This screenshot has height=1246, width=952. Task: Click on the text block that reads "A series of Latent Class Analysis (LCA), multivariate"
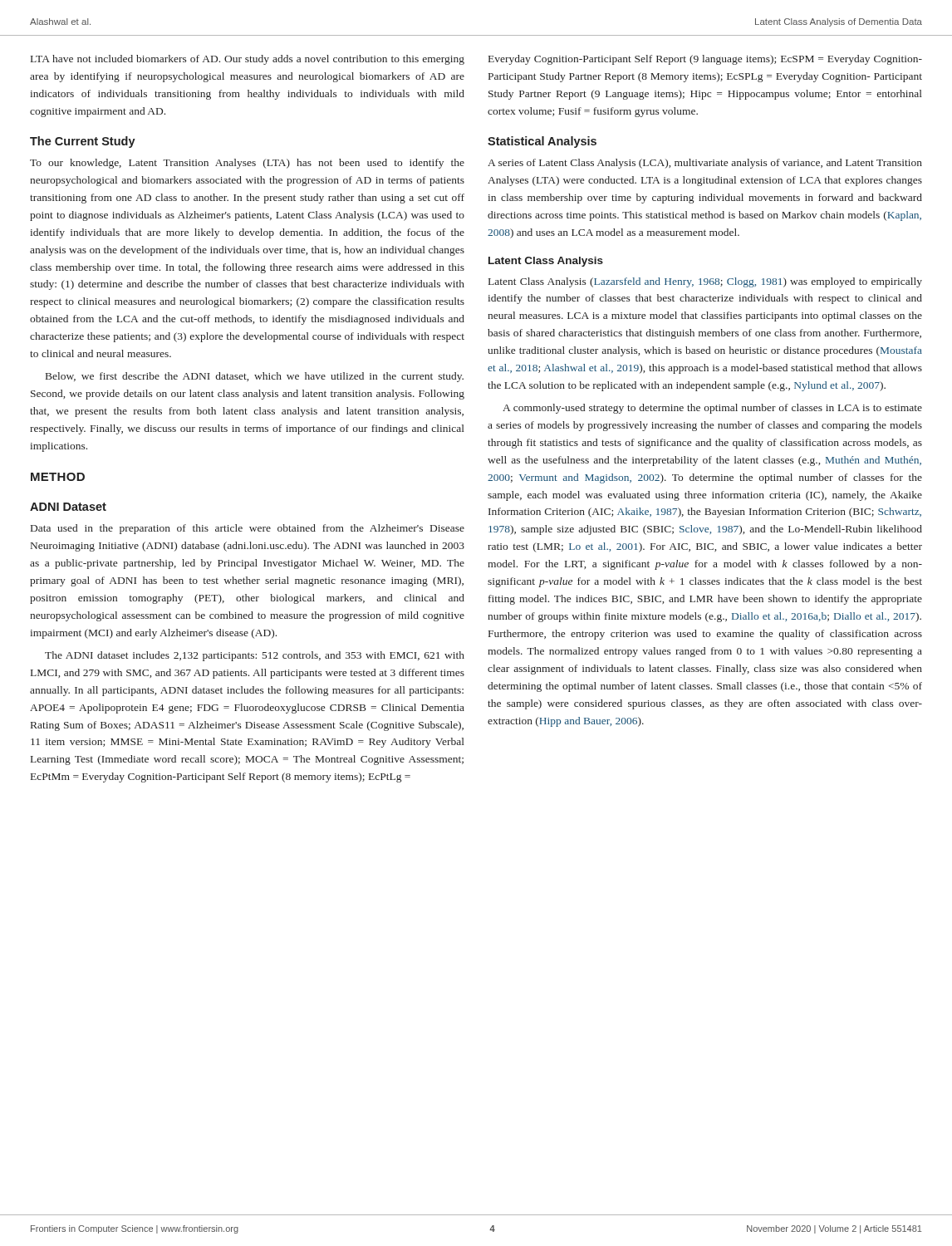click(705, 198)
